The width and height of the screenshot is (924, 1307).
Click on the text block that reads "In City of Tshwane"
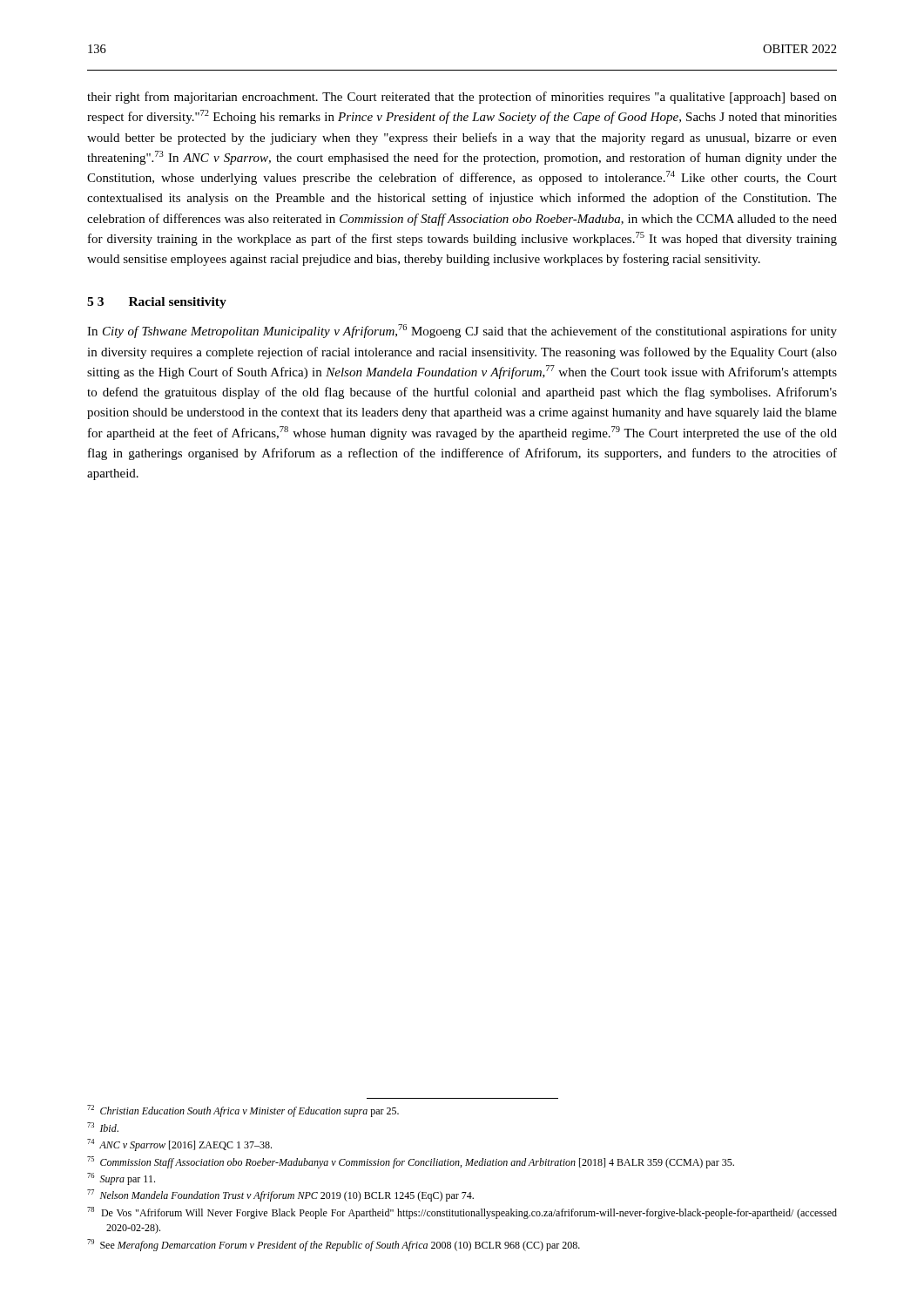click(462, 401)
